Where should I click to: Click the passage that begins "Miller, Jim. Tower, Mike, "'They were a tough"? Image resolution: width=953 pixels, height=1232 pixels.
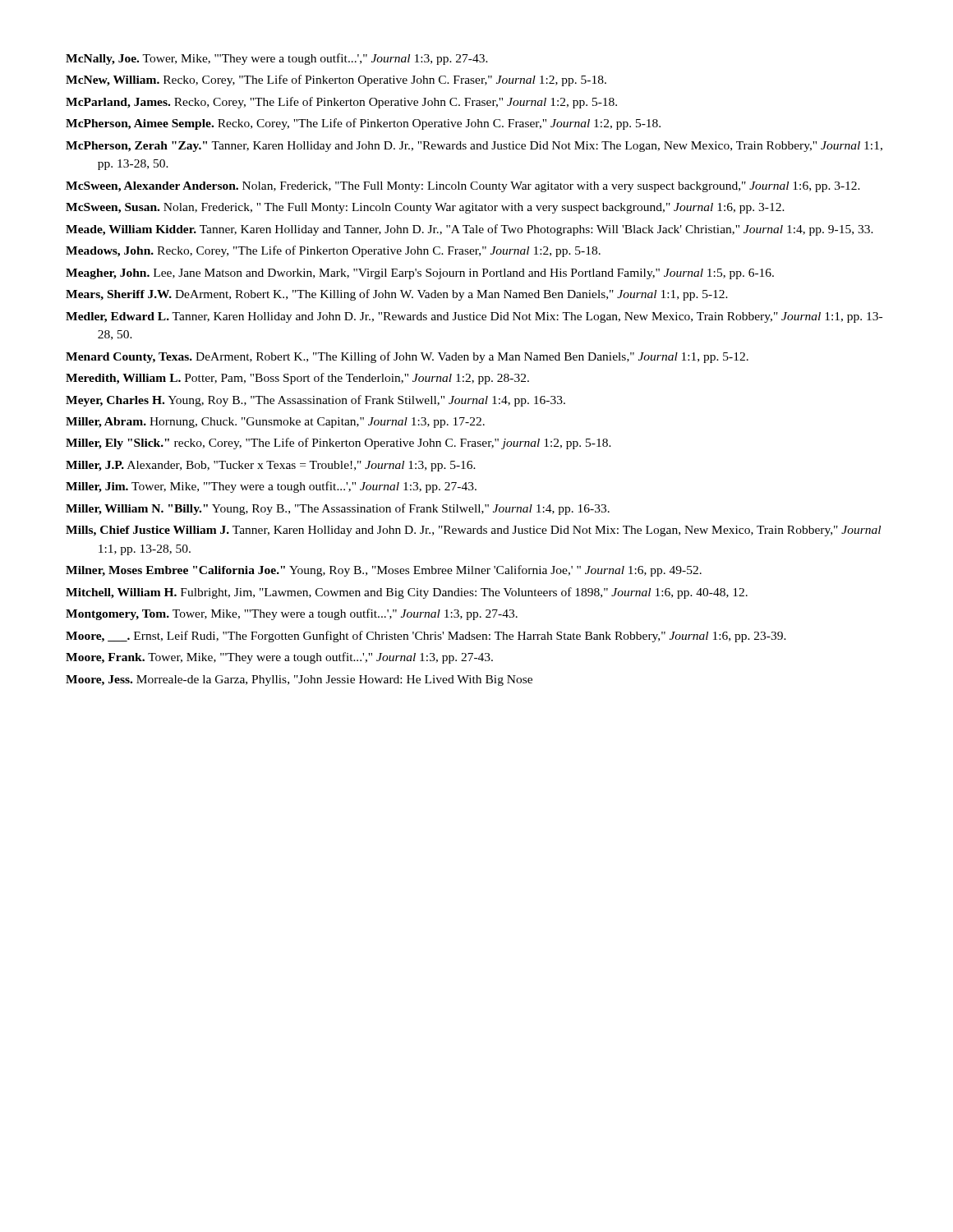click(x=271, y=486)
